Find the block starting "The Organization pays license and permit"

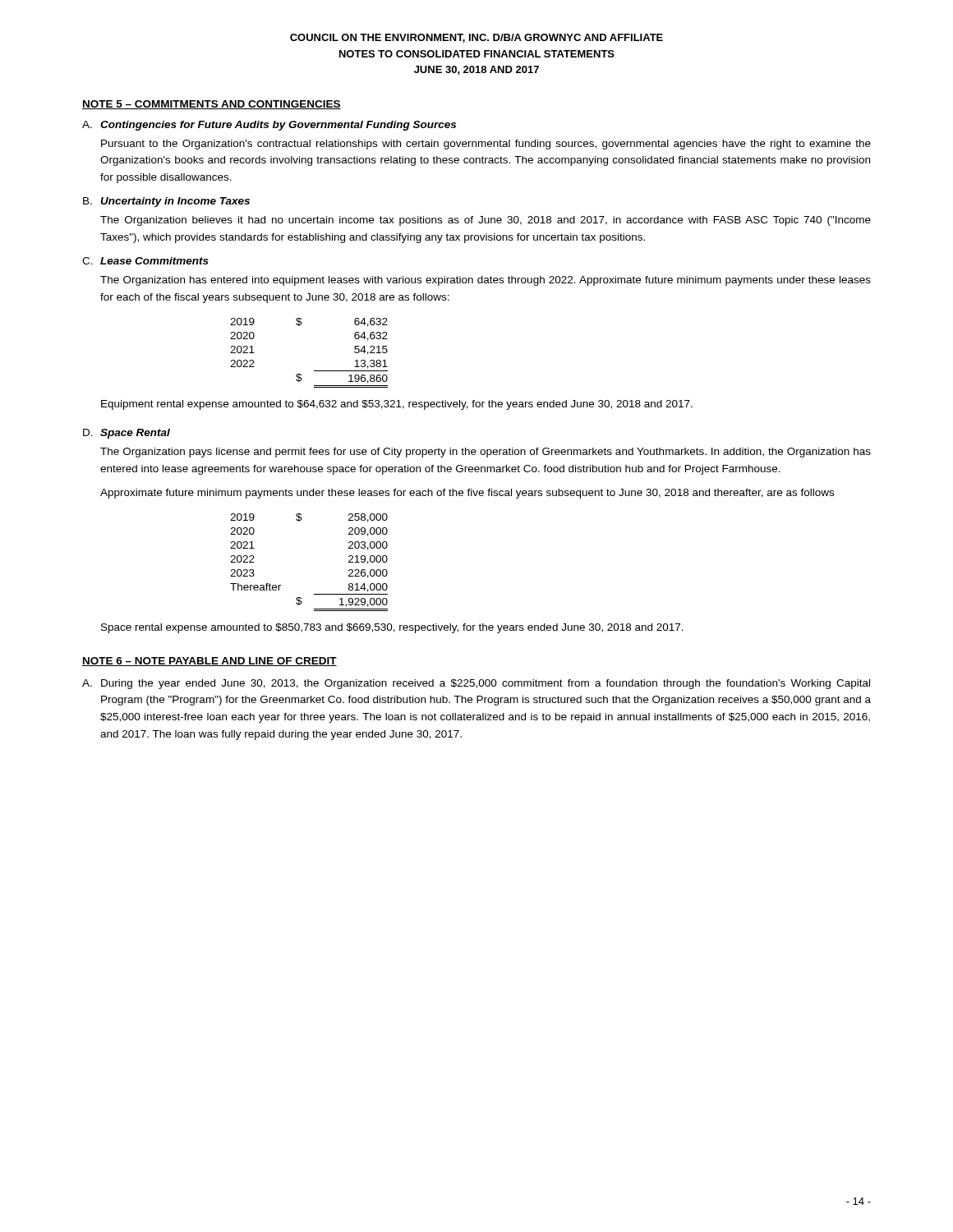tap(486, 460)
